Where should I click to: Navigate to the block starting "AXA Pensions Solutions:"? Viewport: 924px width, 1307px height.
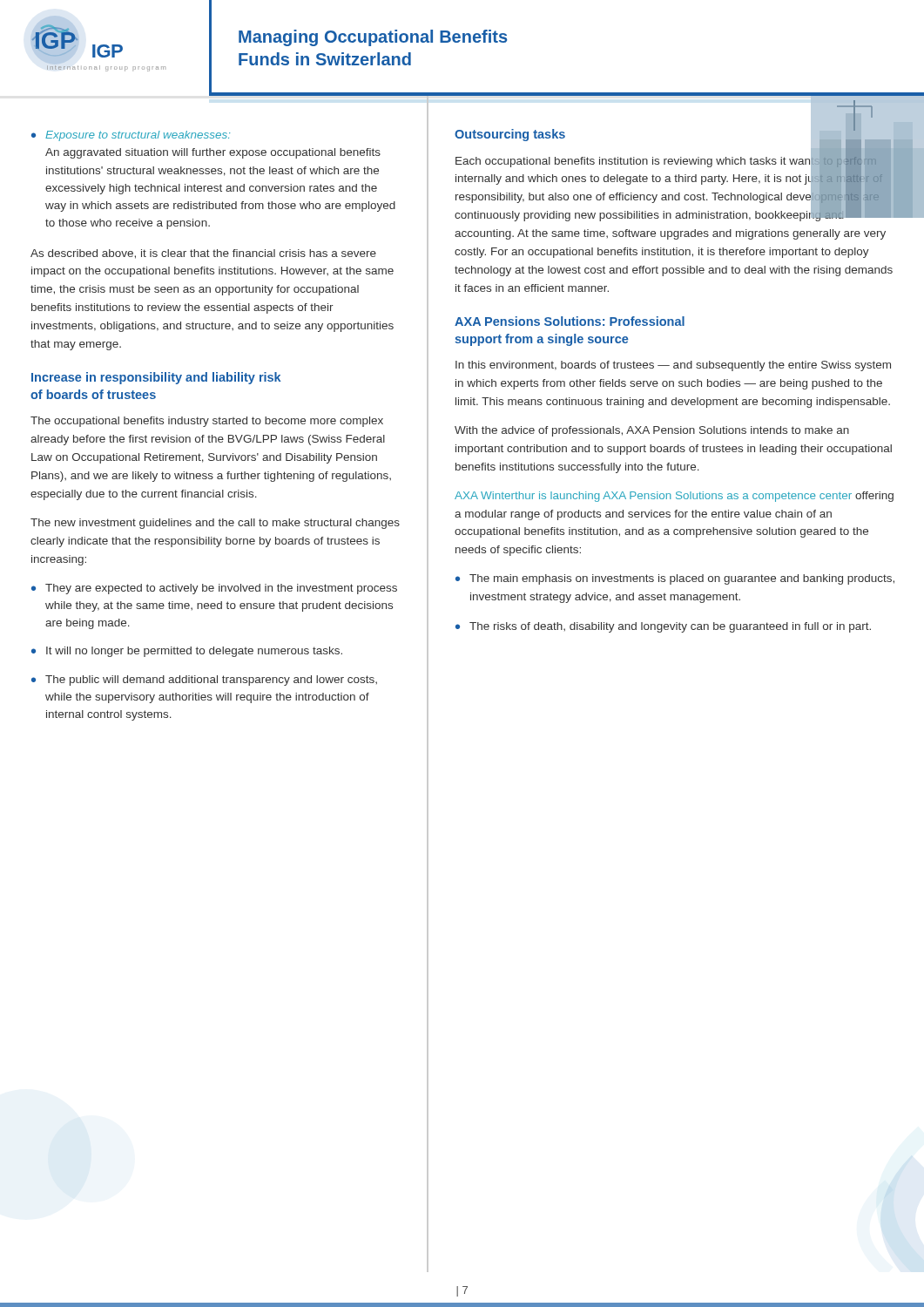click(570, 330)
